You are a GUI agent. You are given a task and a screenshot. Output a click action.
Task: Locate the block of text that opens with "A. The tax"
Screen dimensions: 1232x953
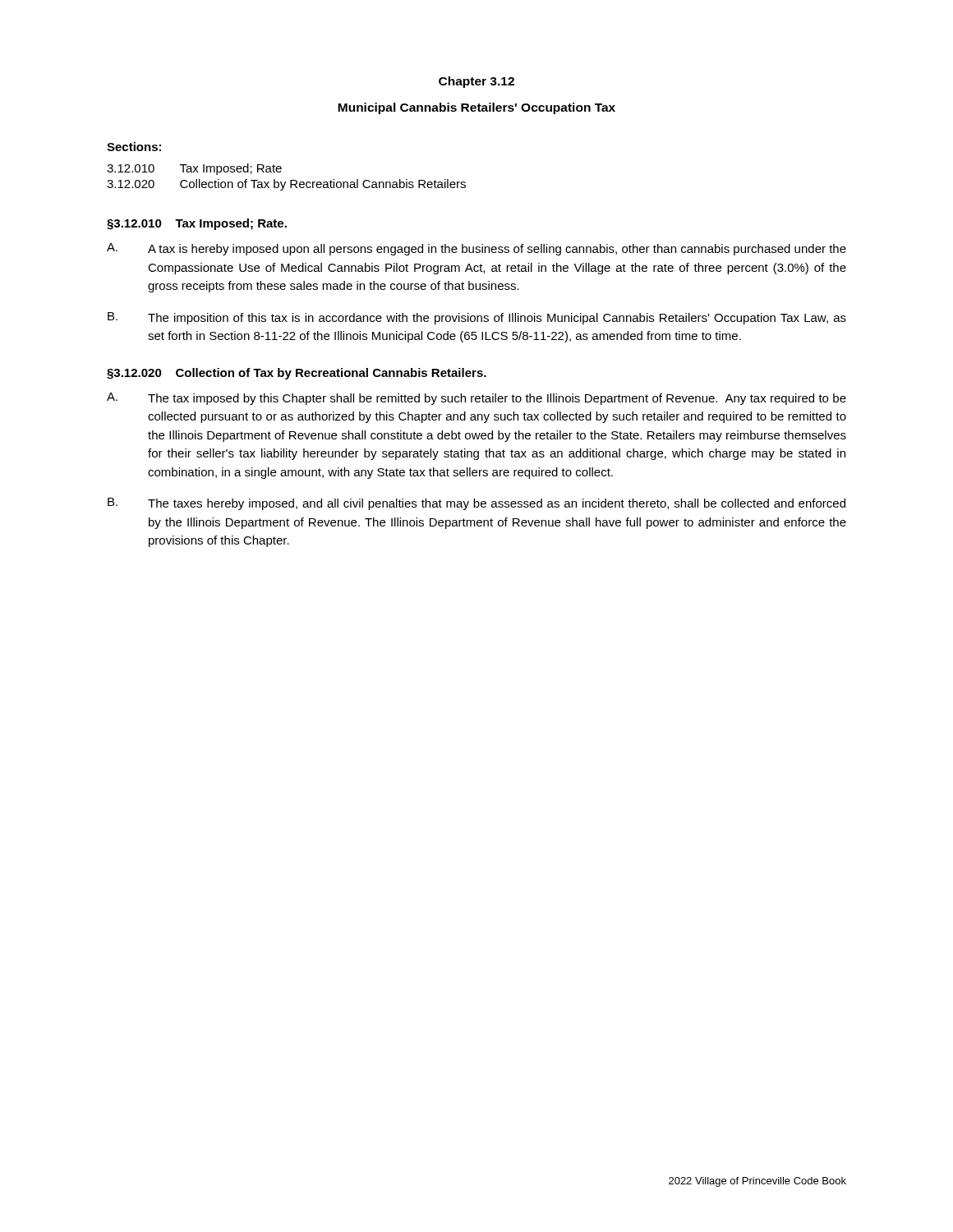[476, 435]
